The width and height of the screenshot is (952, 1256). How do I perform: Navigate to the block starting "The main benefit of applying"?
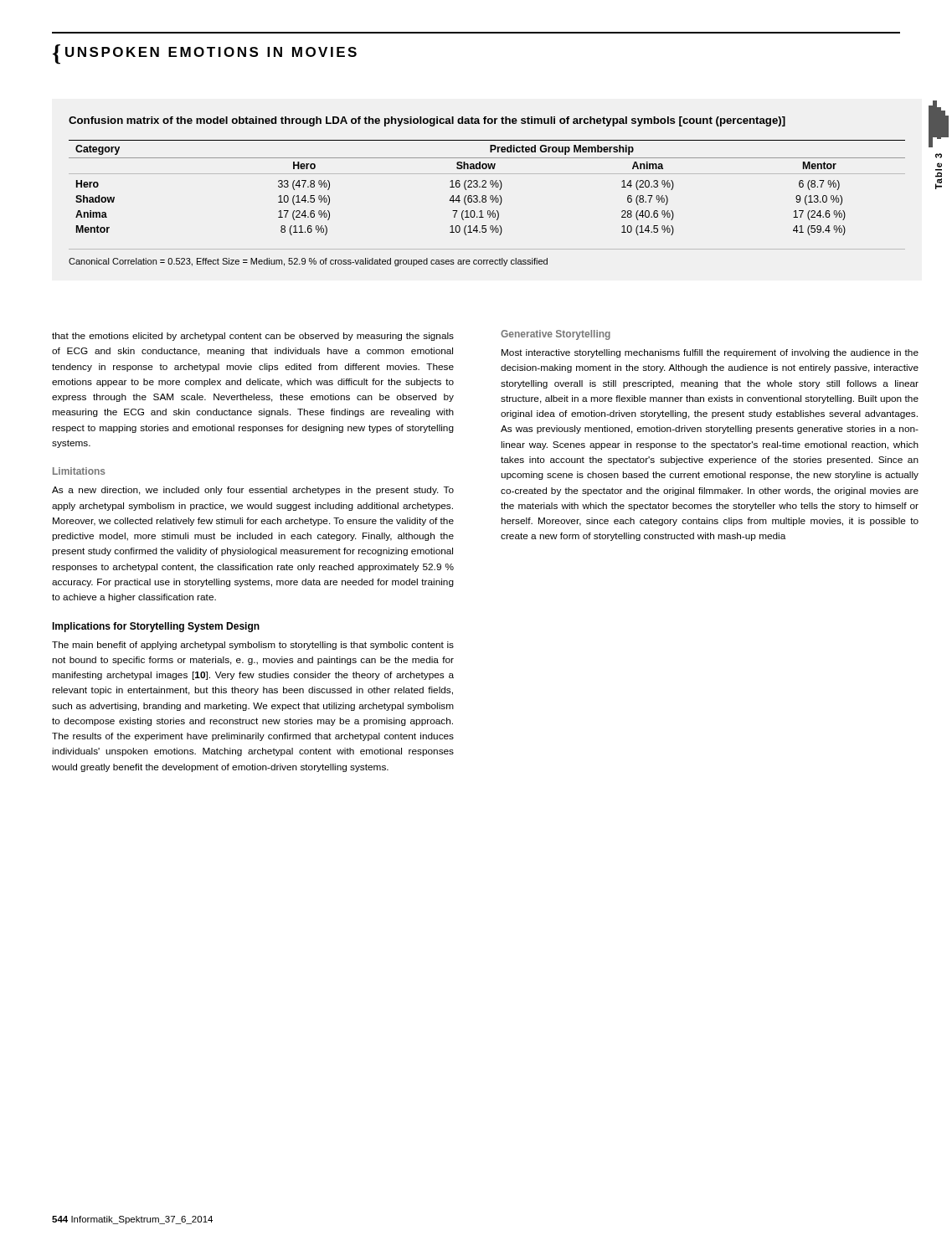point(253,706)
